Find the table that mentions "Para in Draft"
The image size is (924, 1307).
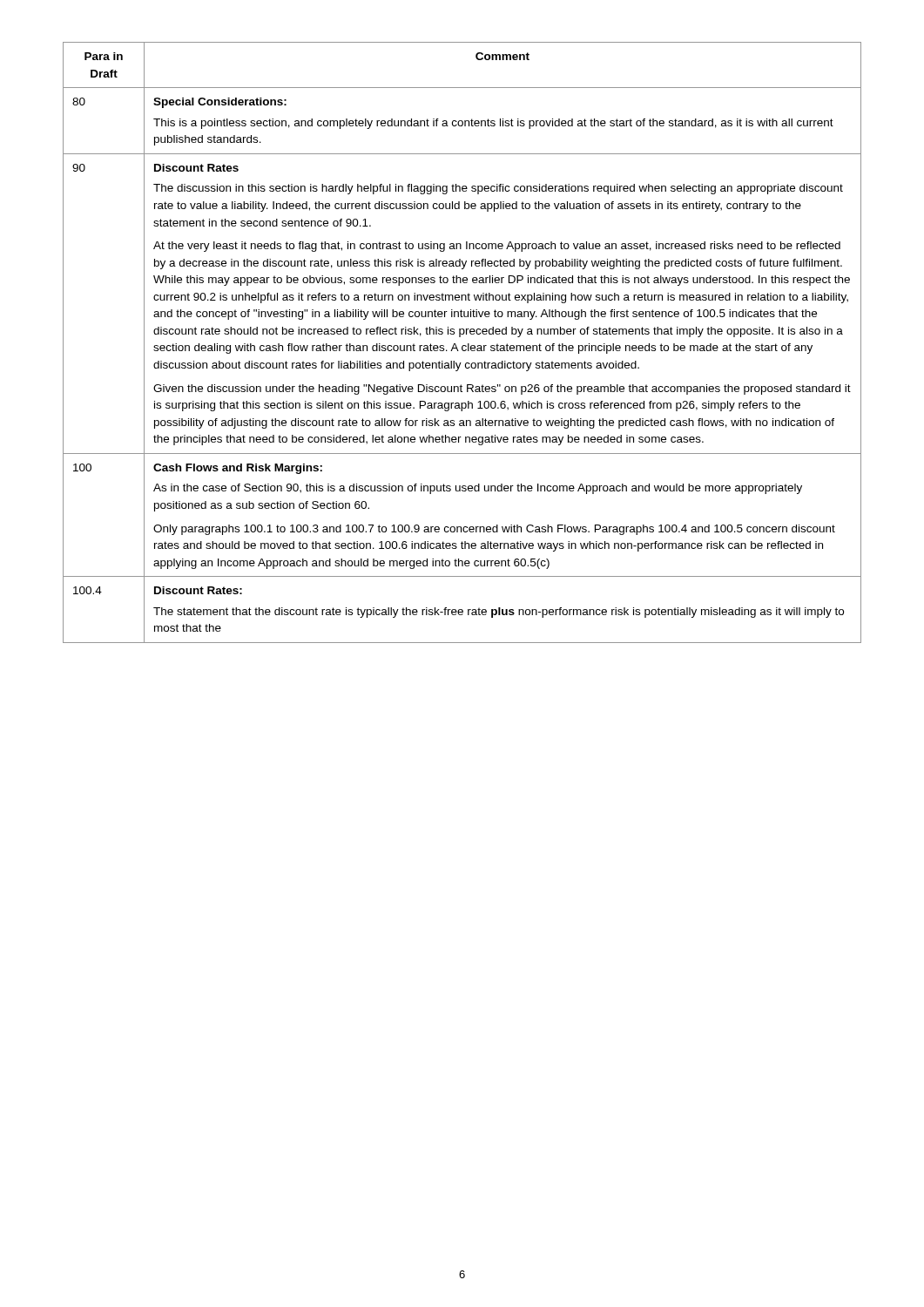coord(462,342)
